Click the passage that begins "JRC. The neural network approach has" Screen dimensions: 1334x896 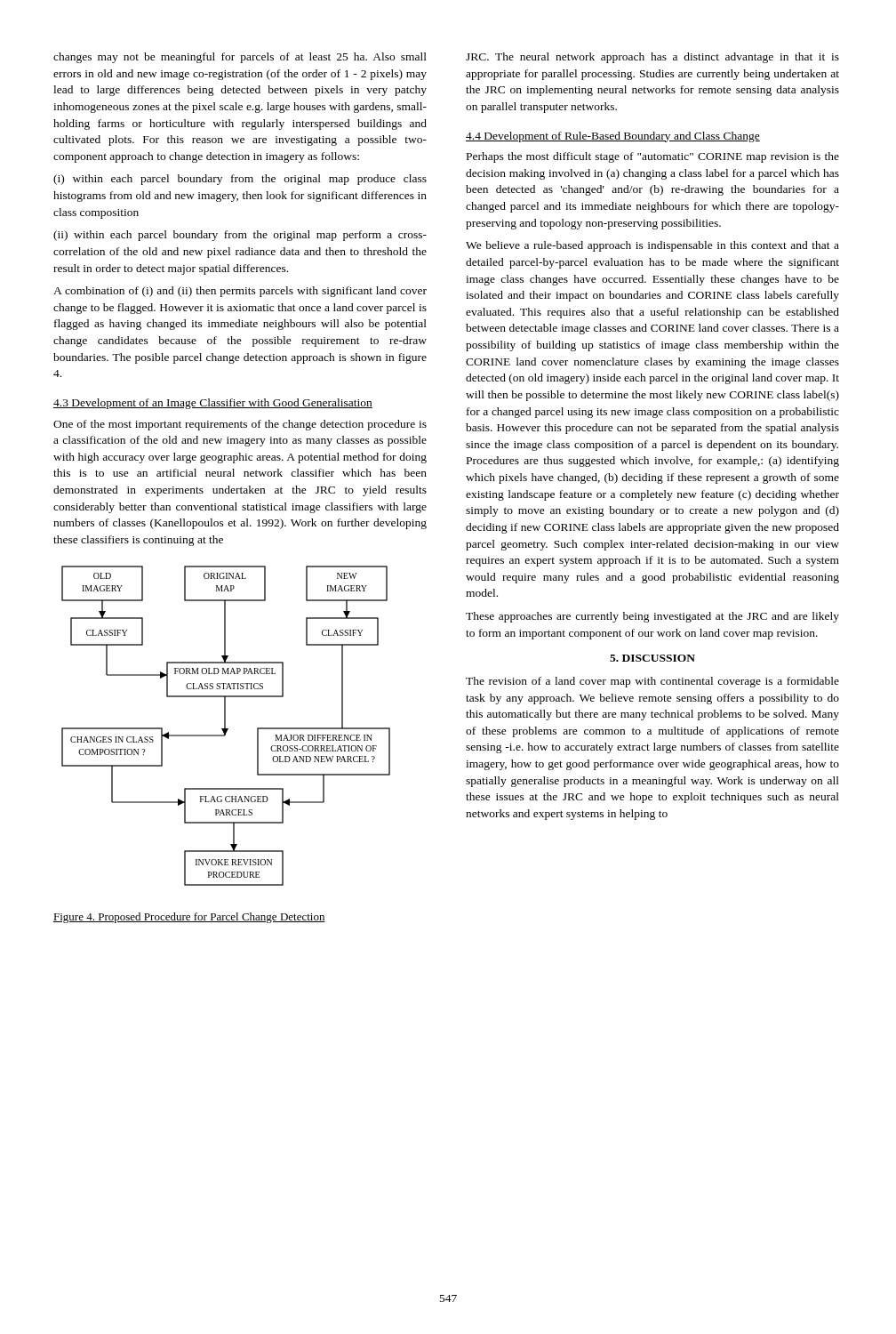(x=652, y=82)
